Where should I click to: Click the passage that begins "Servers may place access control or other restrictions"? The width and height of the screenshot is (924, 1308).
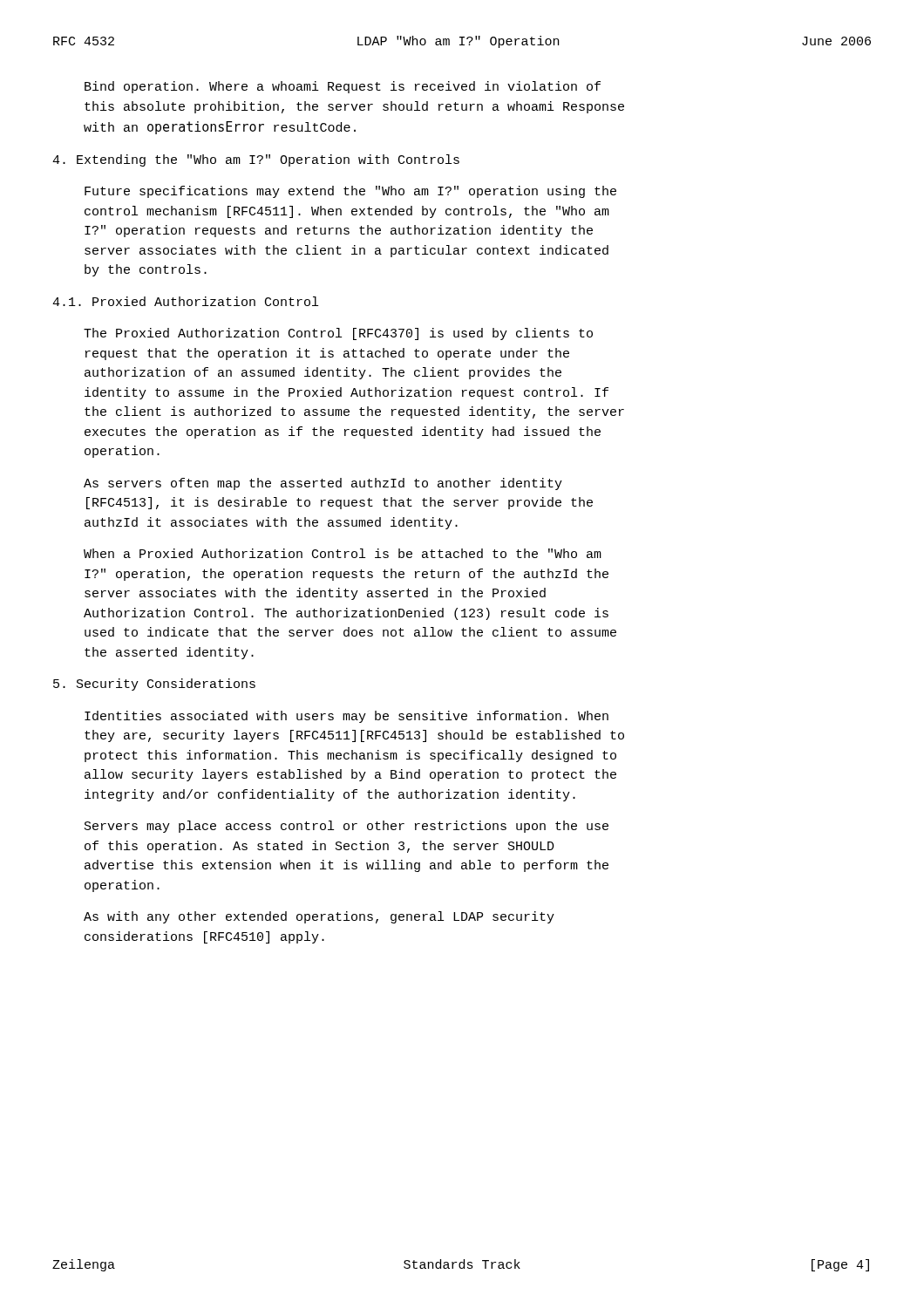click(347, 857)
